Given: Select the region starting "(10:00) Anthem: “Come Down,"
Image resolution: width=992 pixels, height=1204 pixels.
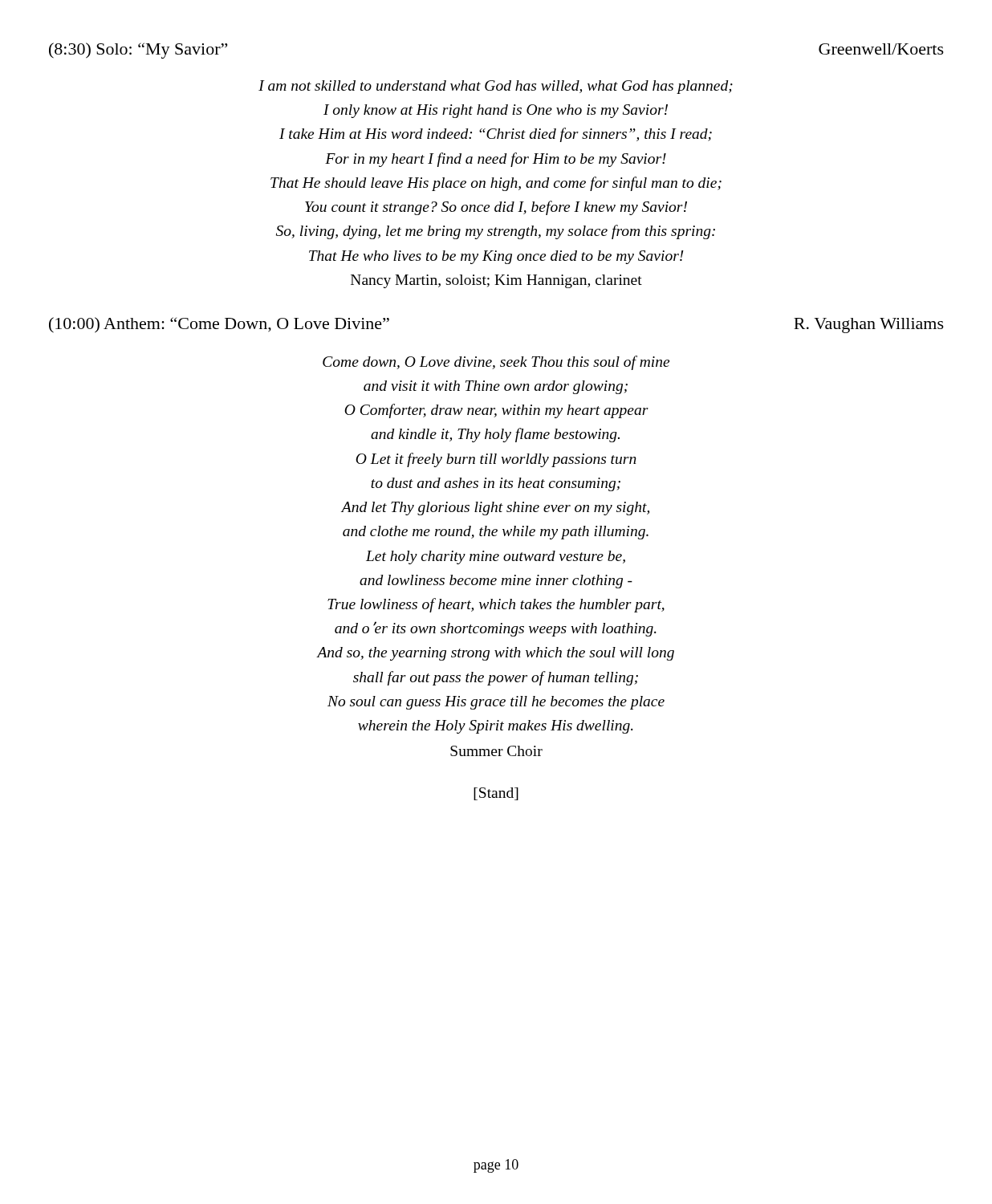Looking at the screenshot, I should 215,325.
